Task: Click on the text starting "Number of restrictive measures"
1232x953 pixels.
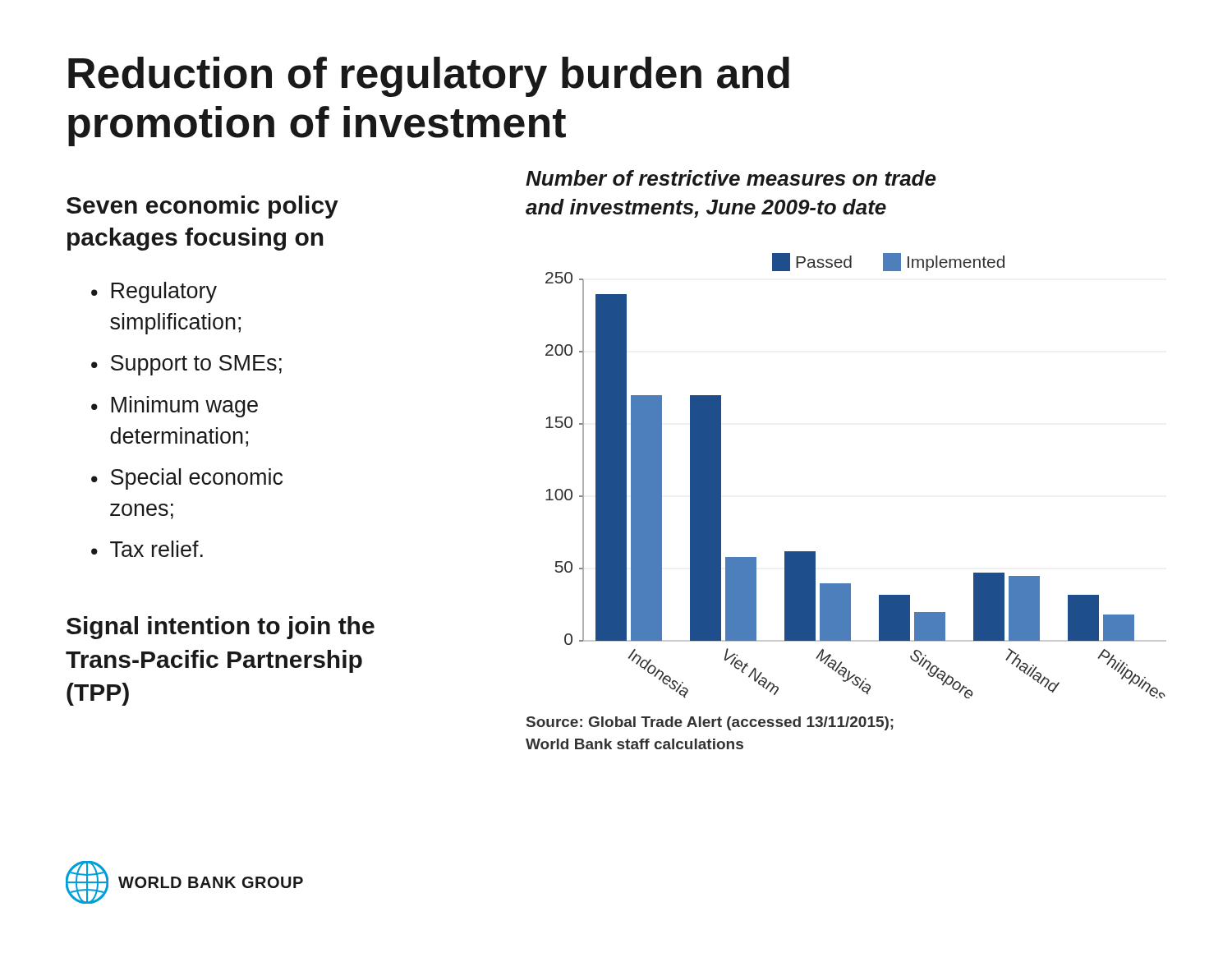Action: point(731,193)
